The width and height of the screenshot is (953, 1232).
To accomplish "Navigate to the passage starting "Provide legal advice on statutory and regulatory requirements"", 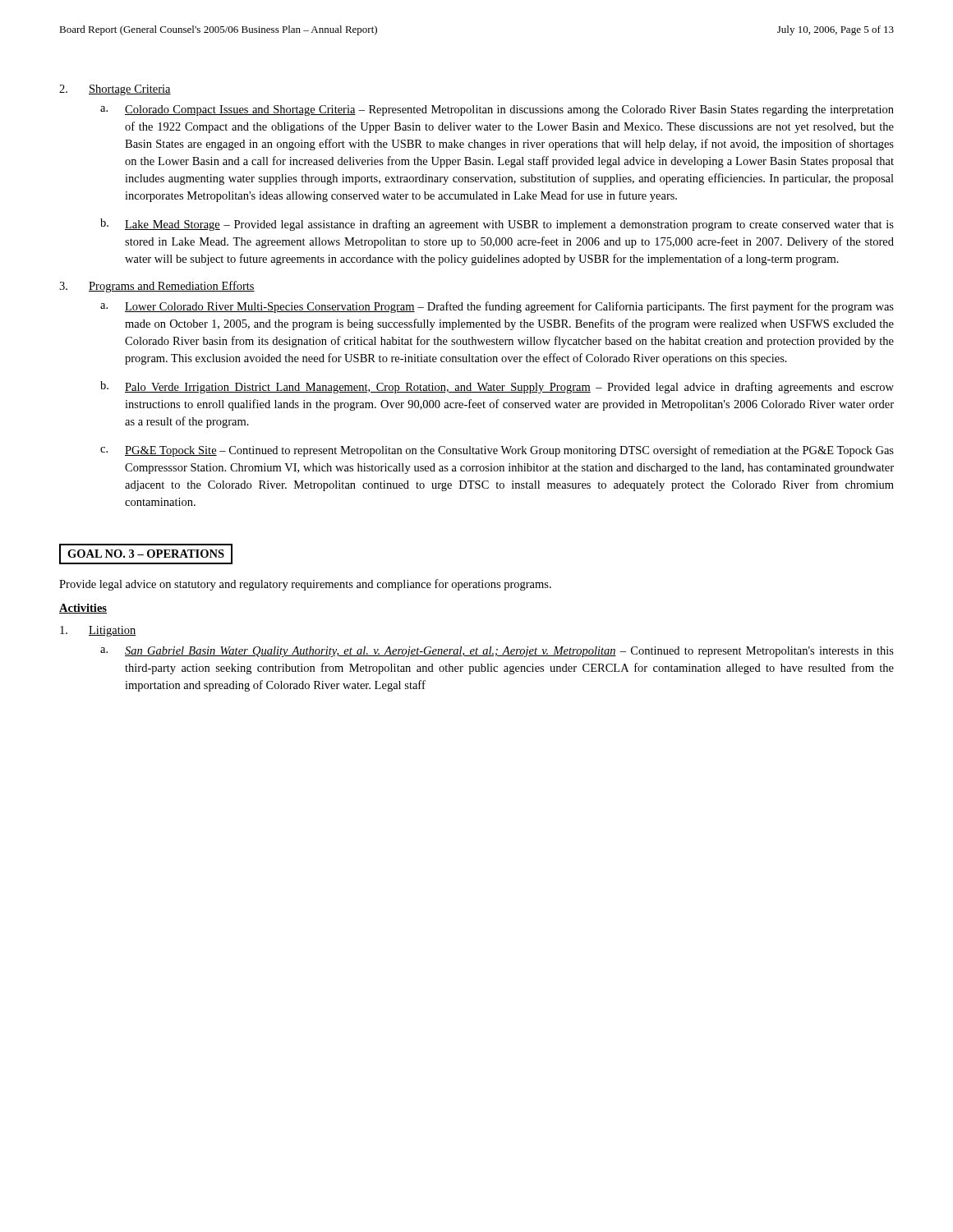I will (305, 584).
